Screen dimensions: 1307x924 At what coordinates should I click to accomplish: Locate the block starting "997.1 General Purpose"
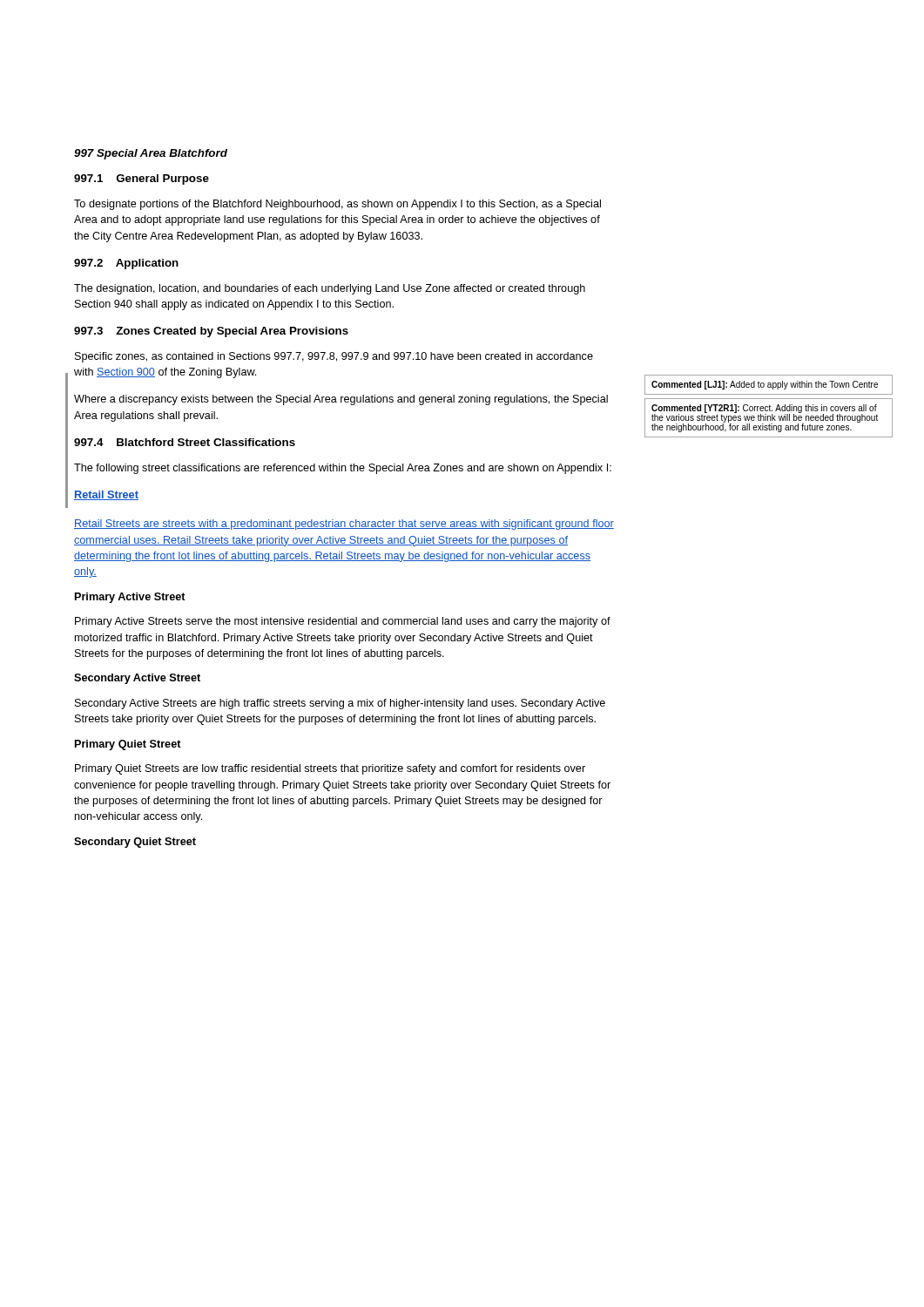142,179
